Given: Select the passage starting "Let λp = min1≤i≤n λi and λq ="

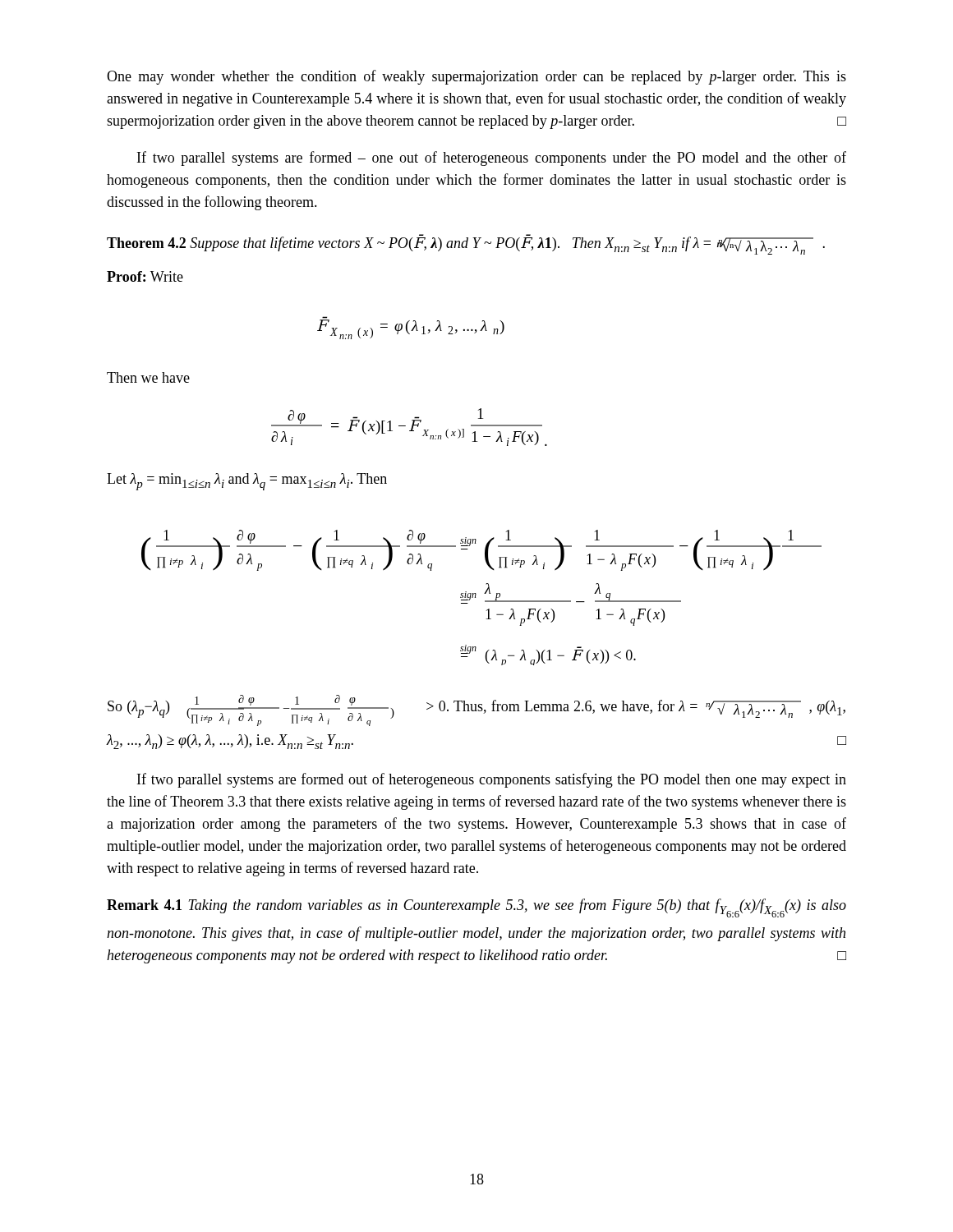Looking at the screenshot, I should pyautogui.click(x=247, y=480).
